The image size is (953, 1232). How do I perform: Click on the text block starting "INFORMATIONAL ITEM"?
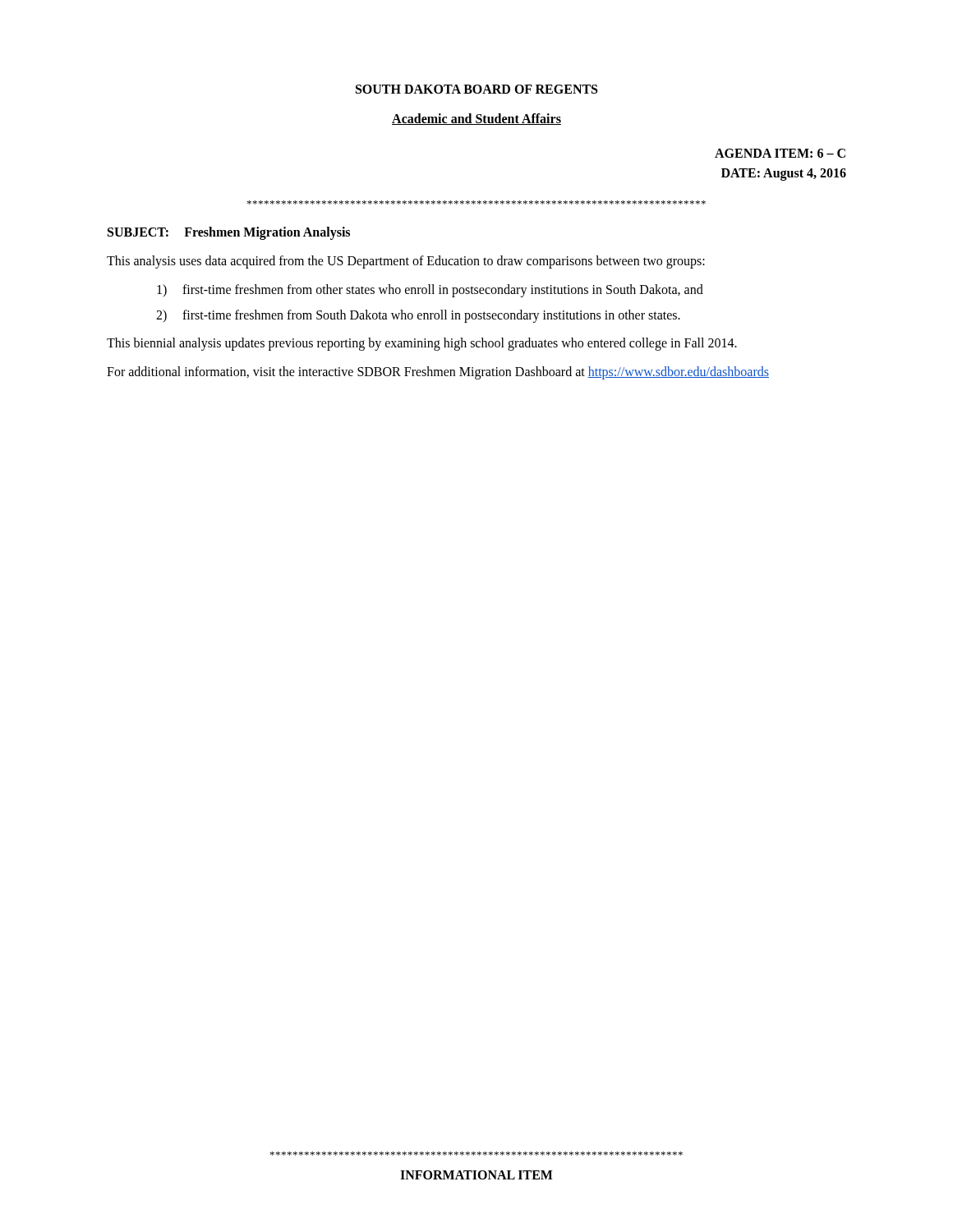(x=476, y=1175)
